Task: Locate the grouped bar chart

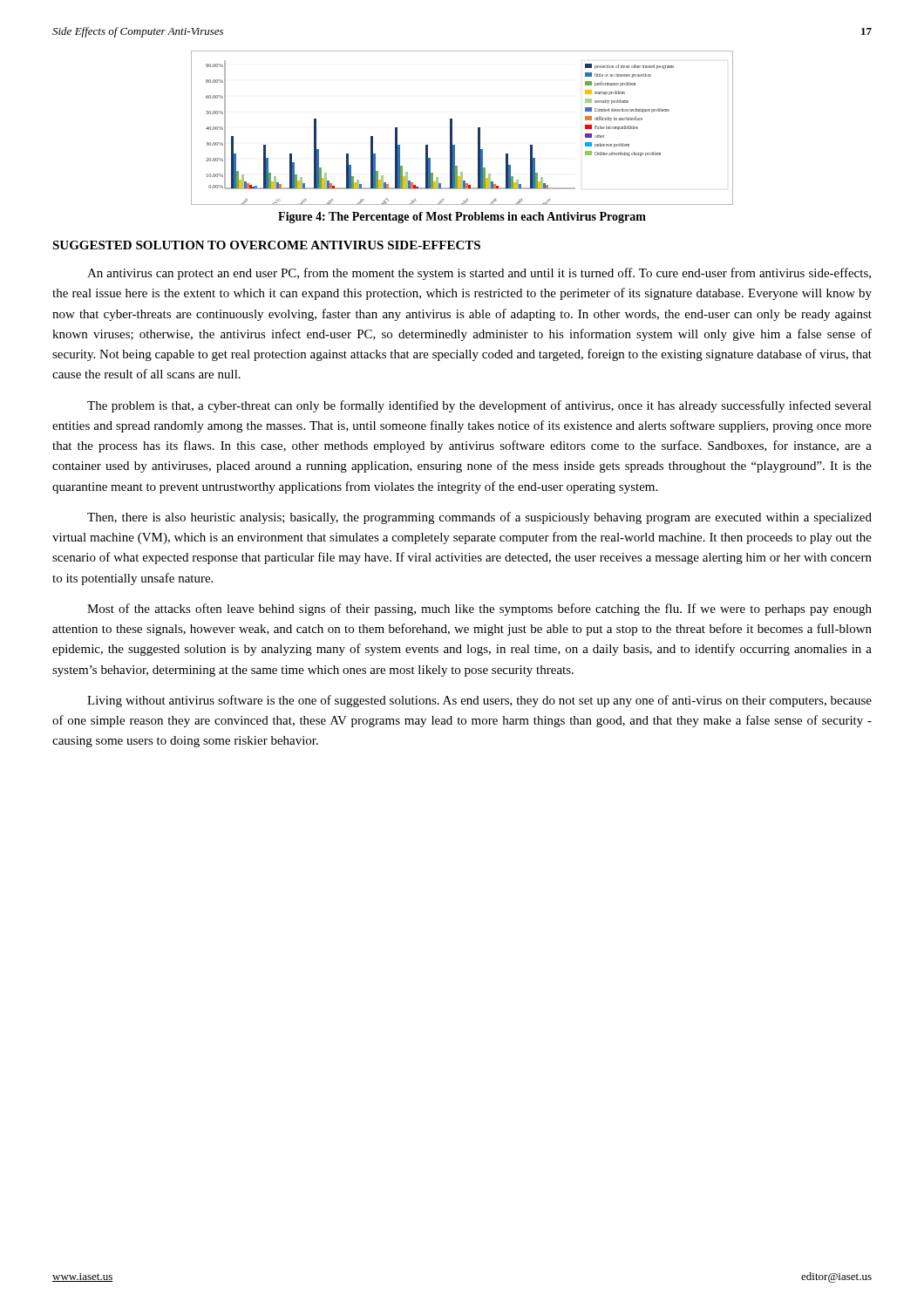Action: tap(462, 128)
